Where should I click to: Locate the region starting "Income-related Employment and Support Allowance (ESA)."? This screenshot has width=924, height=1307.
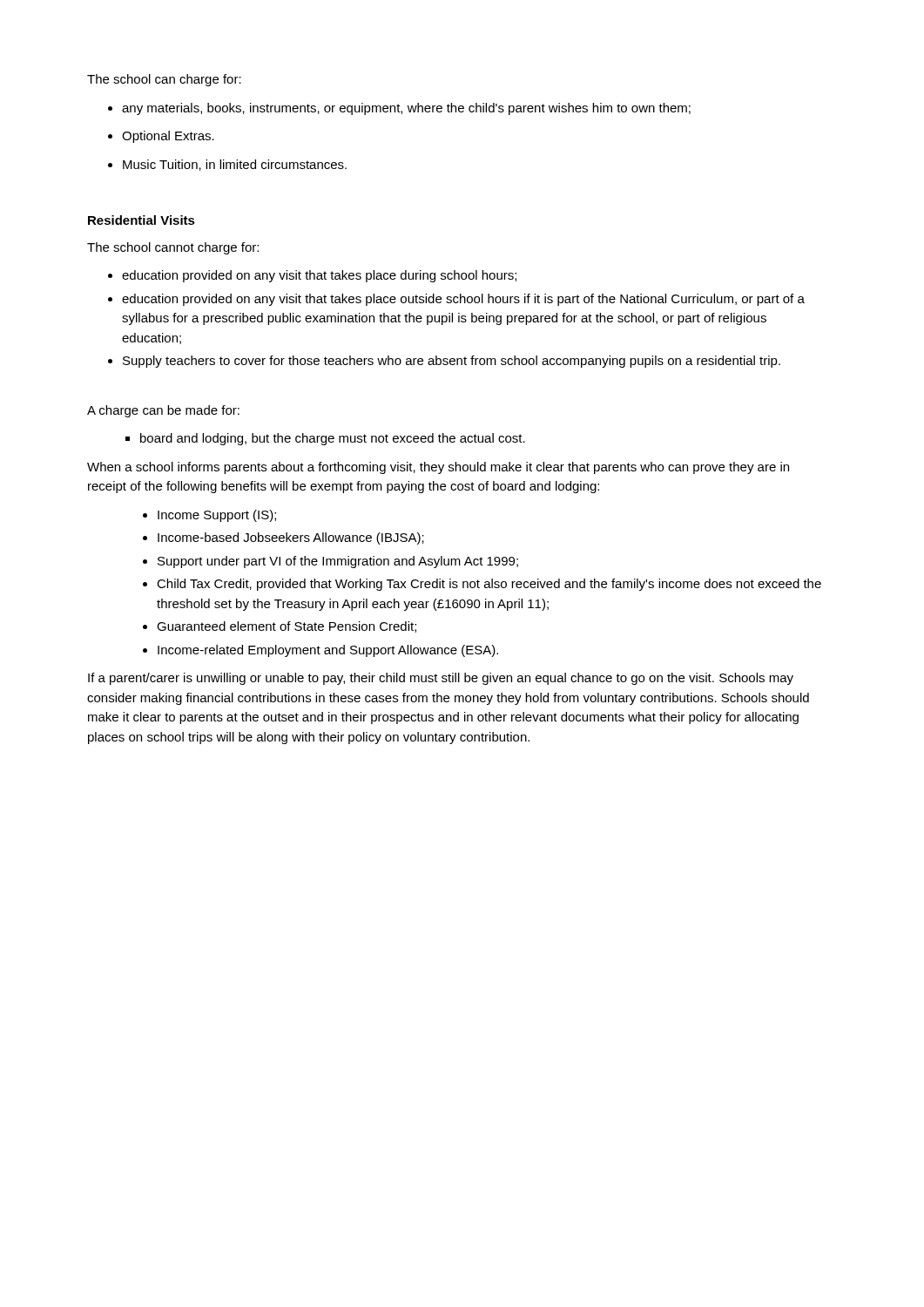328,649
